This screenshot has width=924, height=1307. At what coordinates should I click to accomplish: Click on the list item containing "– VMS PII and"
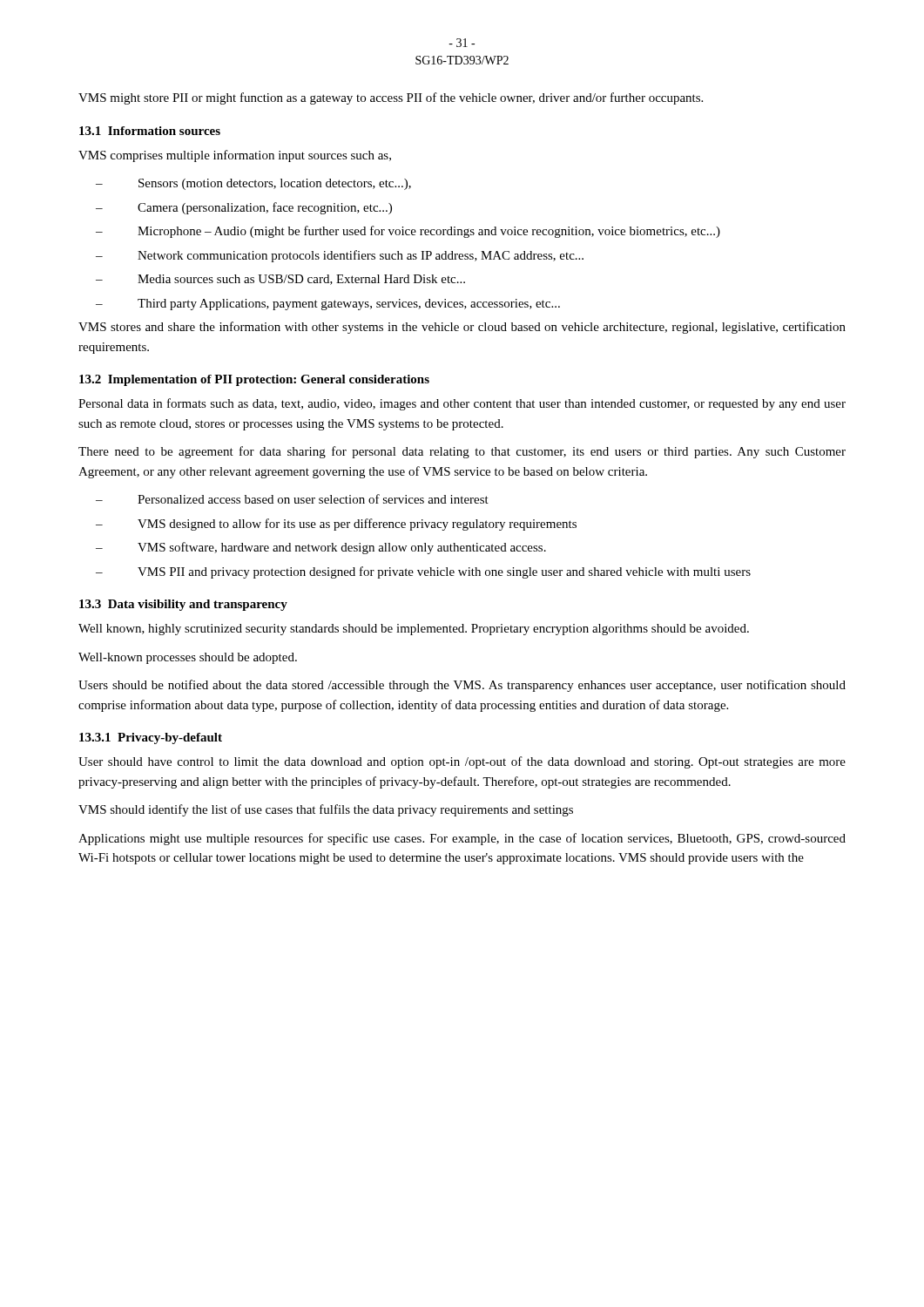(462, 572)
